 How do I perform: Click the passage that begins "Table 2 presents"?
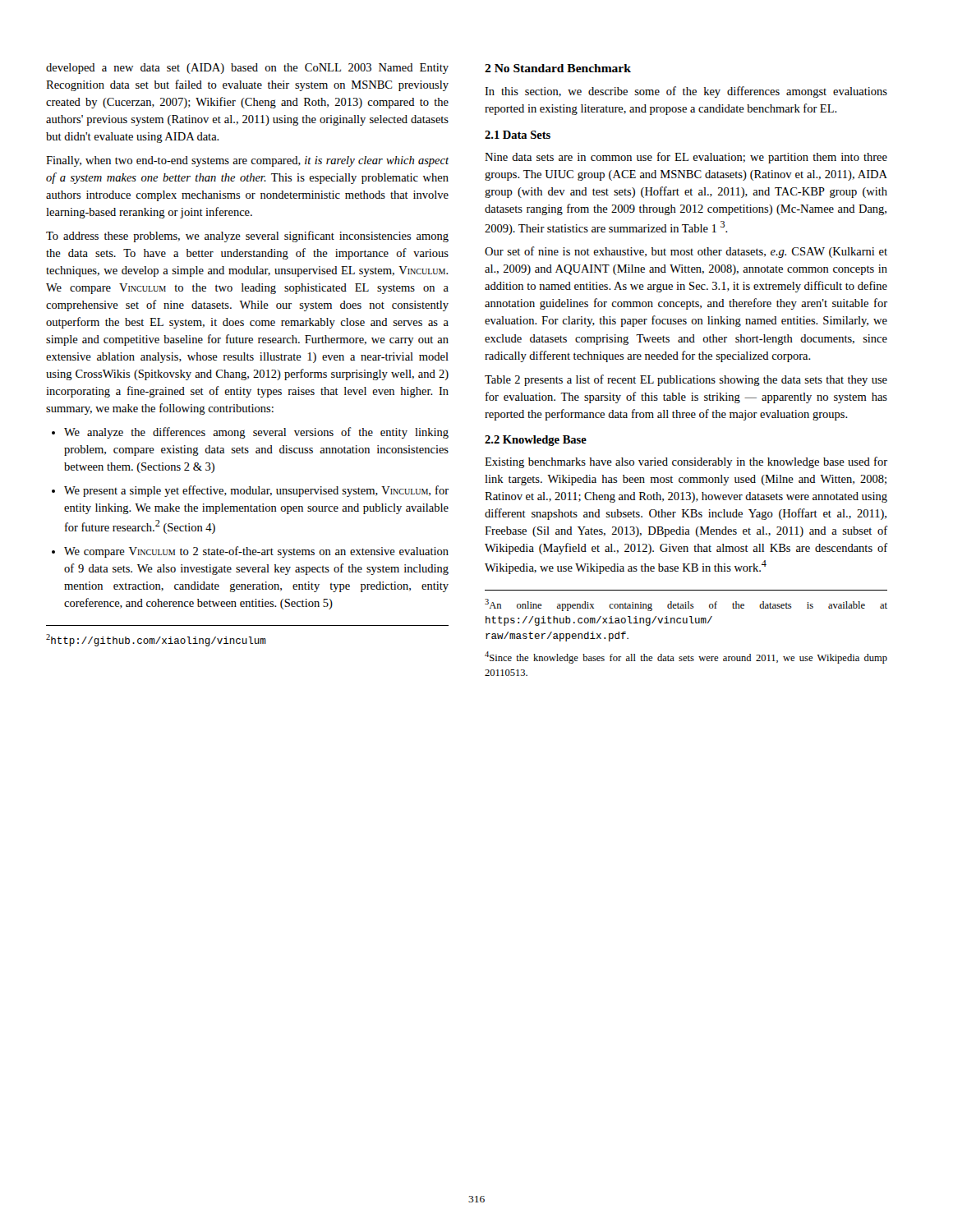pyautogui.click(x=686, y=397)
